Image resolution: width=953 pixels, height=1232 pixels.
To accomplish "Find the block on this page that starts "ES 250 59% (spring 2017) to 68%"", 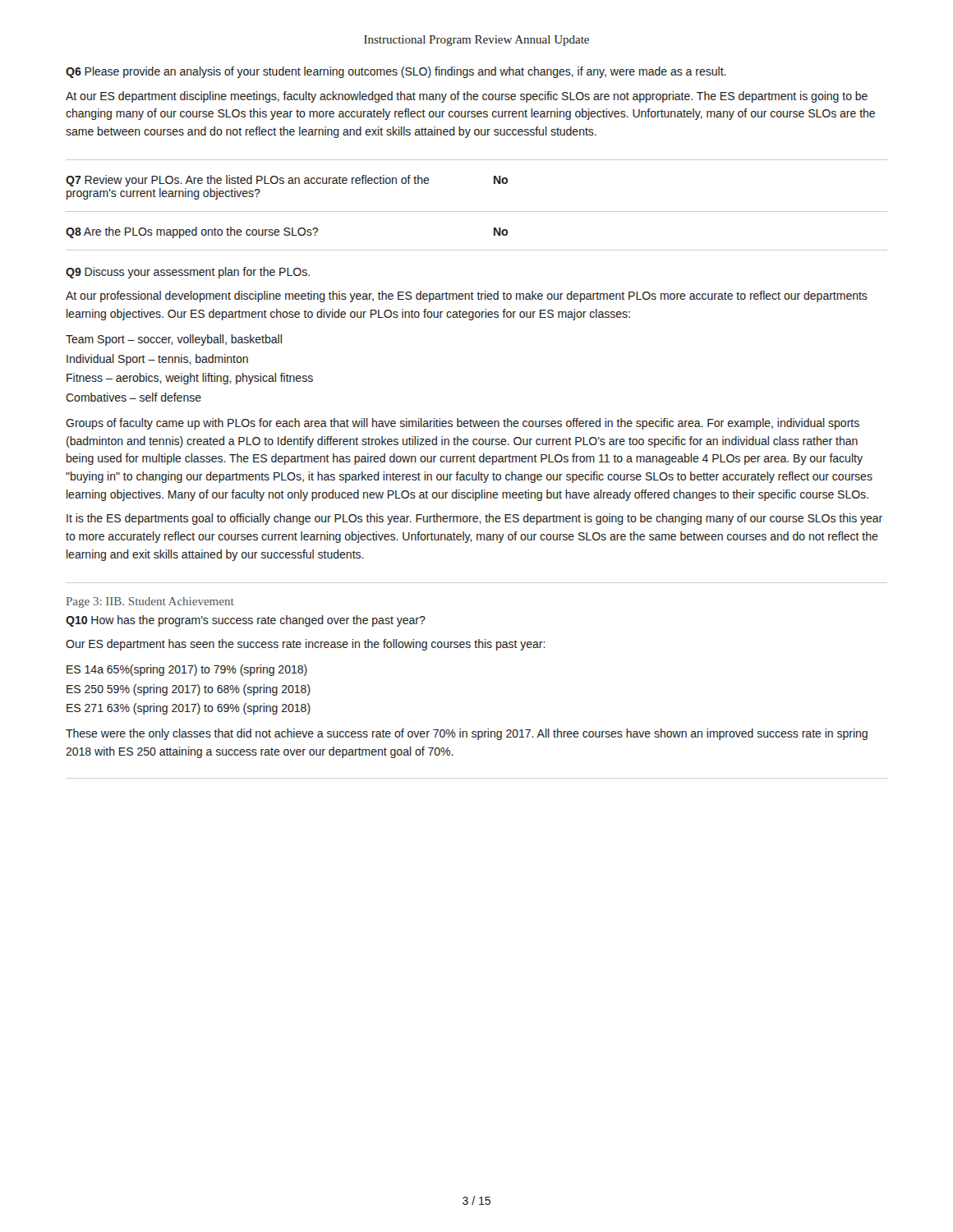I will tap(189, 690).
